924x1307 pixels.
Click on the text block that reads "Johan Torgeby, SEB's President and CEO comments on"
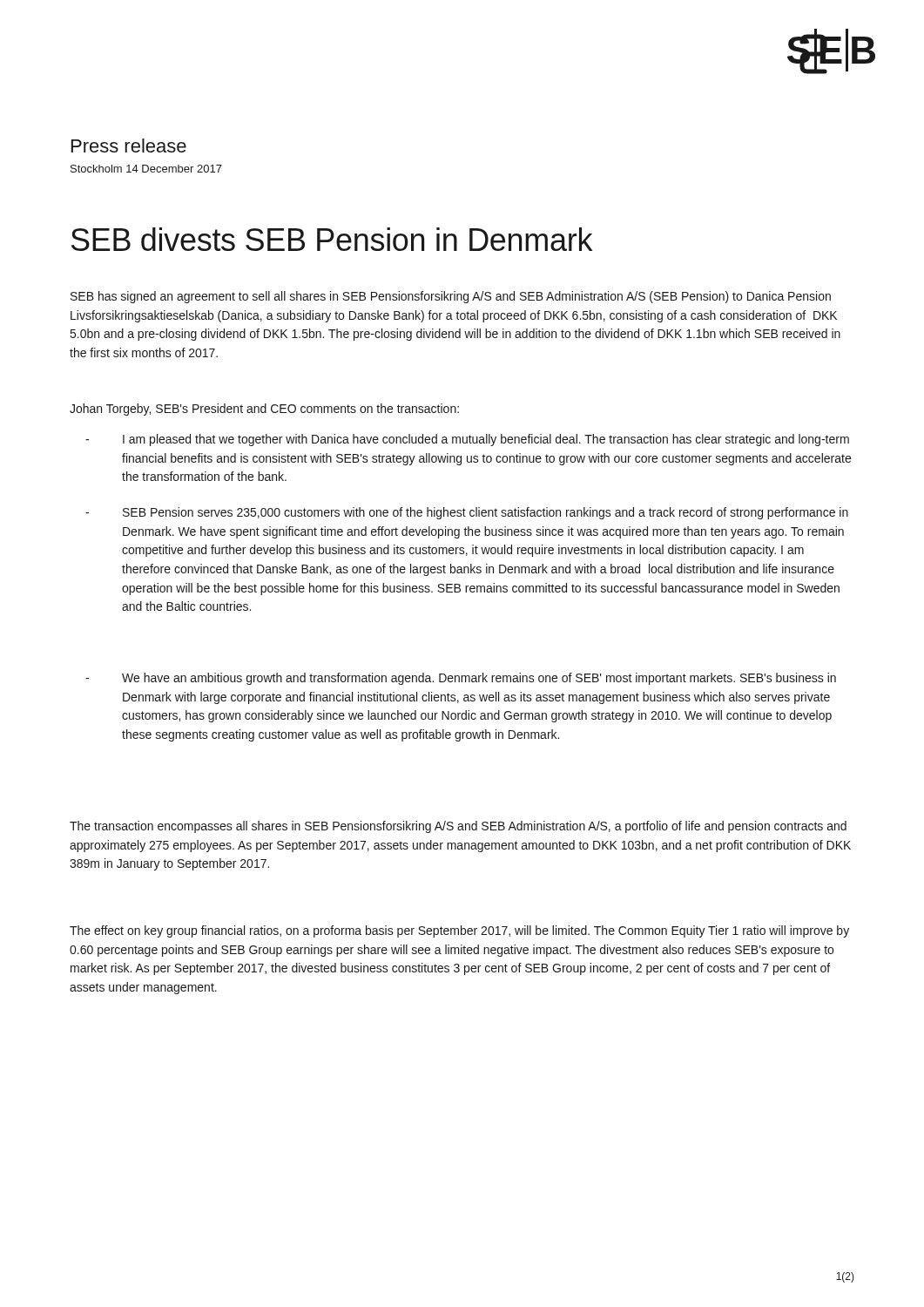click(x=265, y=409)
